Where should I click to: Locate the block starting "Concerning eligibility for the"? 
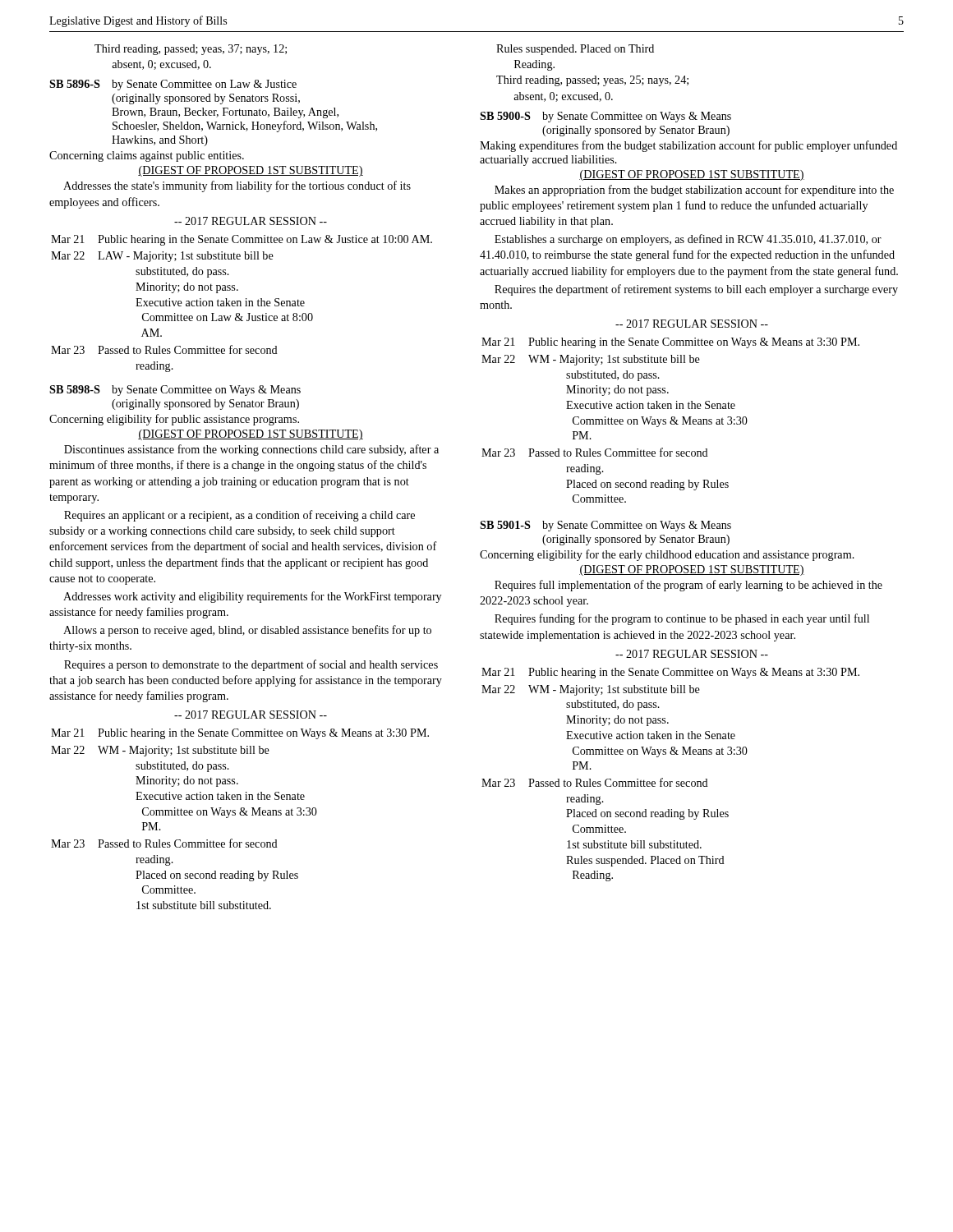coord(667,555)
